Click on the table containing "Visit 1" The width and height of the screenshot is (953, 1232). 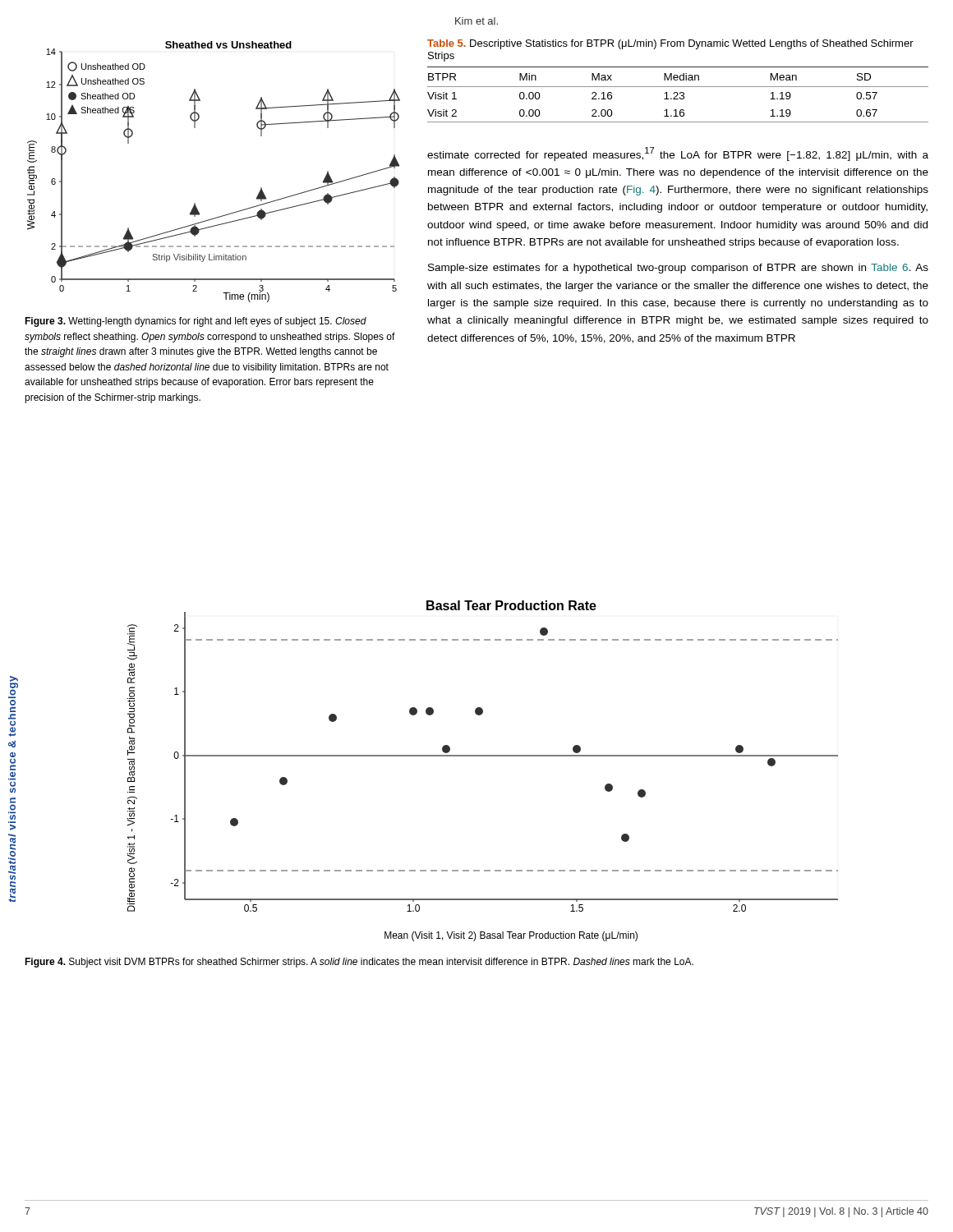tap(678, 80)
